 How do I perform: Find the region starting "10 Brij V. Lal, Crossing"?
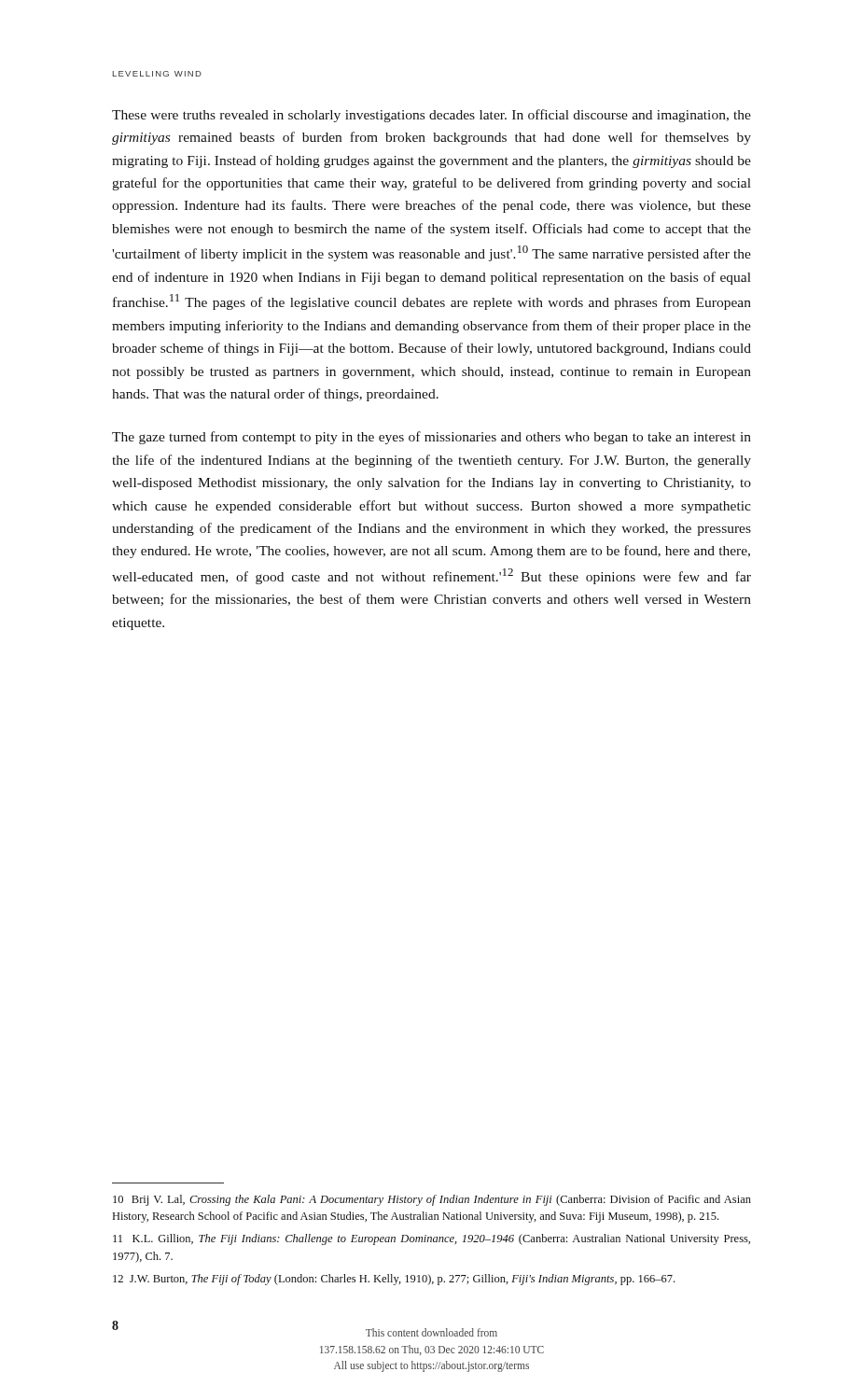tap(432, 1208)
